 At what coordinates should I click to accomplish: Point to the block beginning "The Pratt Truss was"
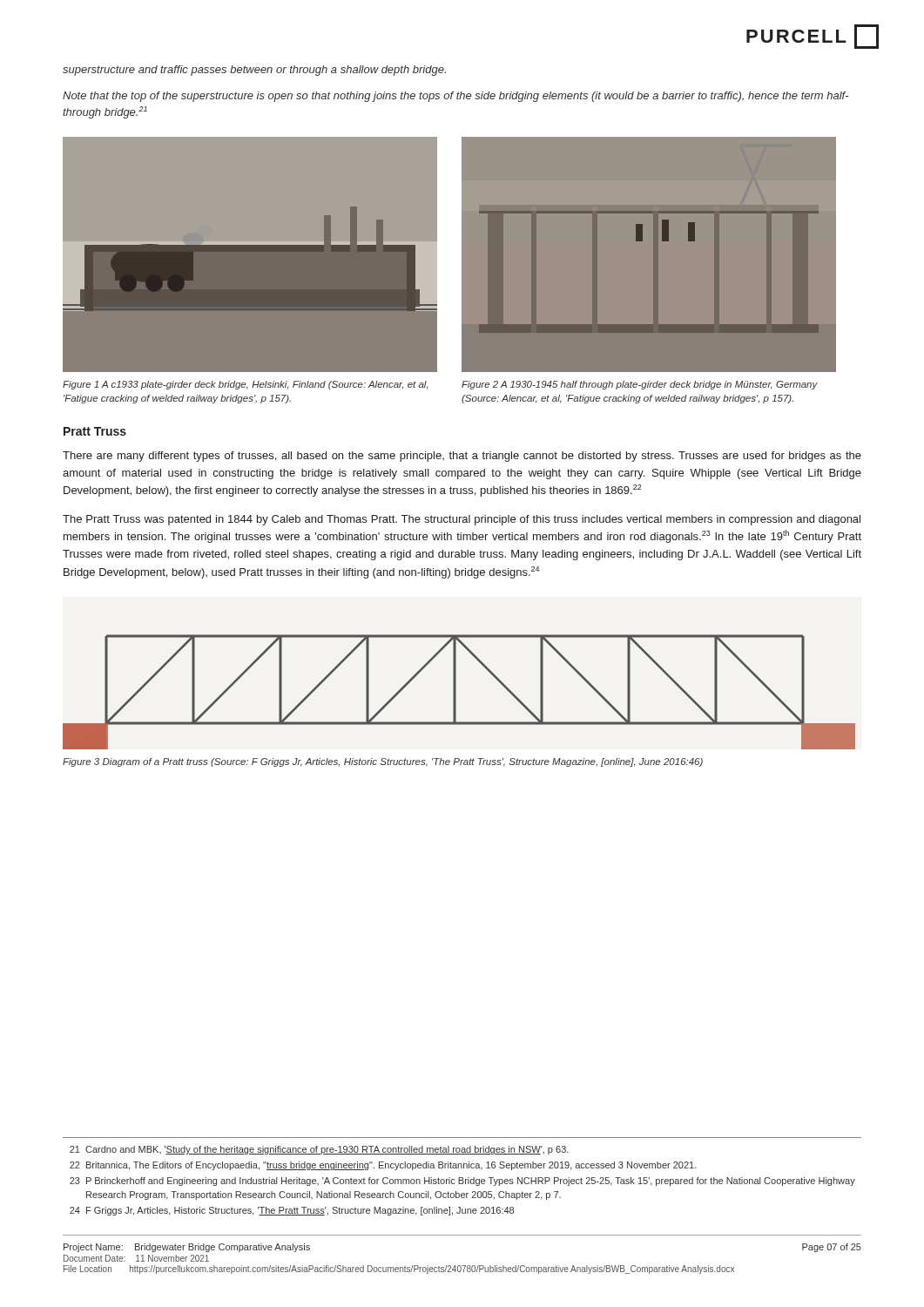(x=462, y=545)
